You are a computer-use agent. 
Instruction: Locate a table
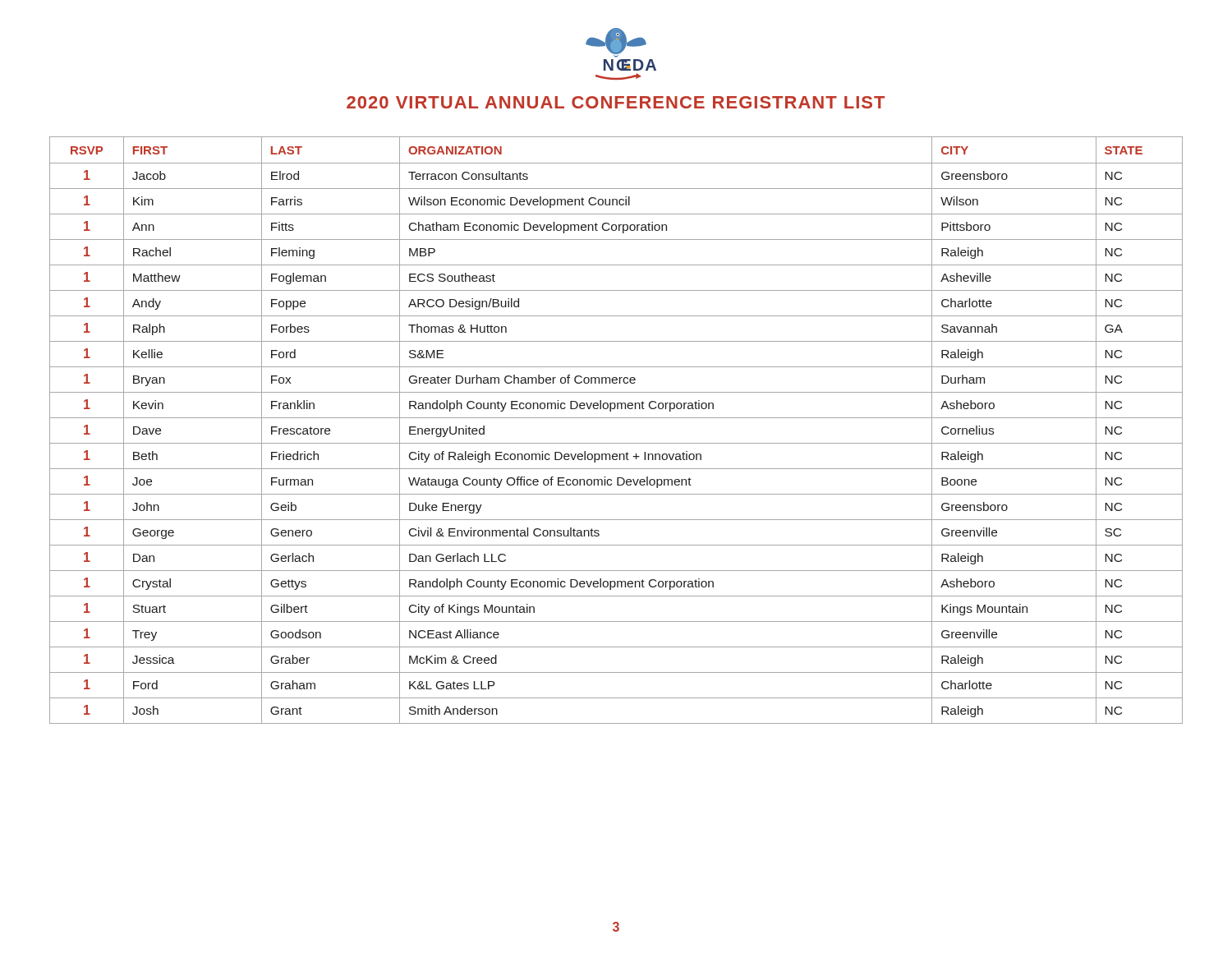point(616,430)
